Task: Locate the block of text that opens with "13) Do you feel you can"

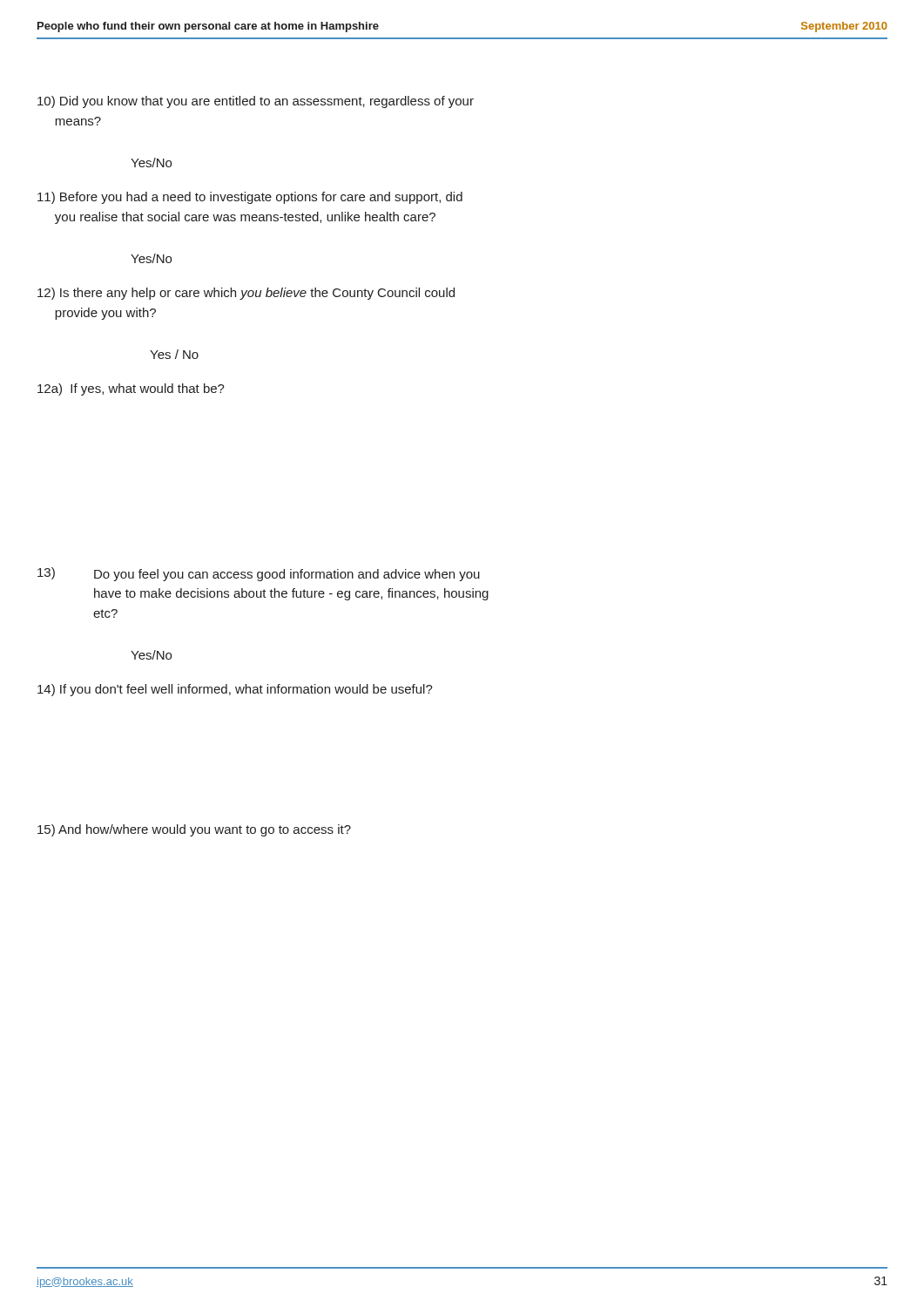Action: [462, 594]
